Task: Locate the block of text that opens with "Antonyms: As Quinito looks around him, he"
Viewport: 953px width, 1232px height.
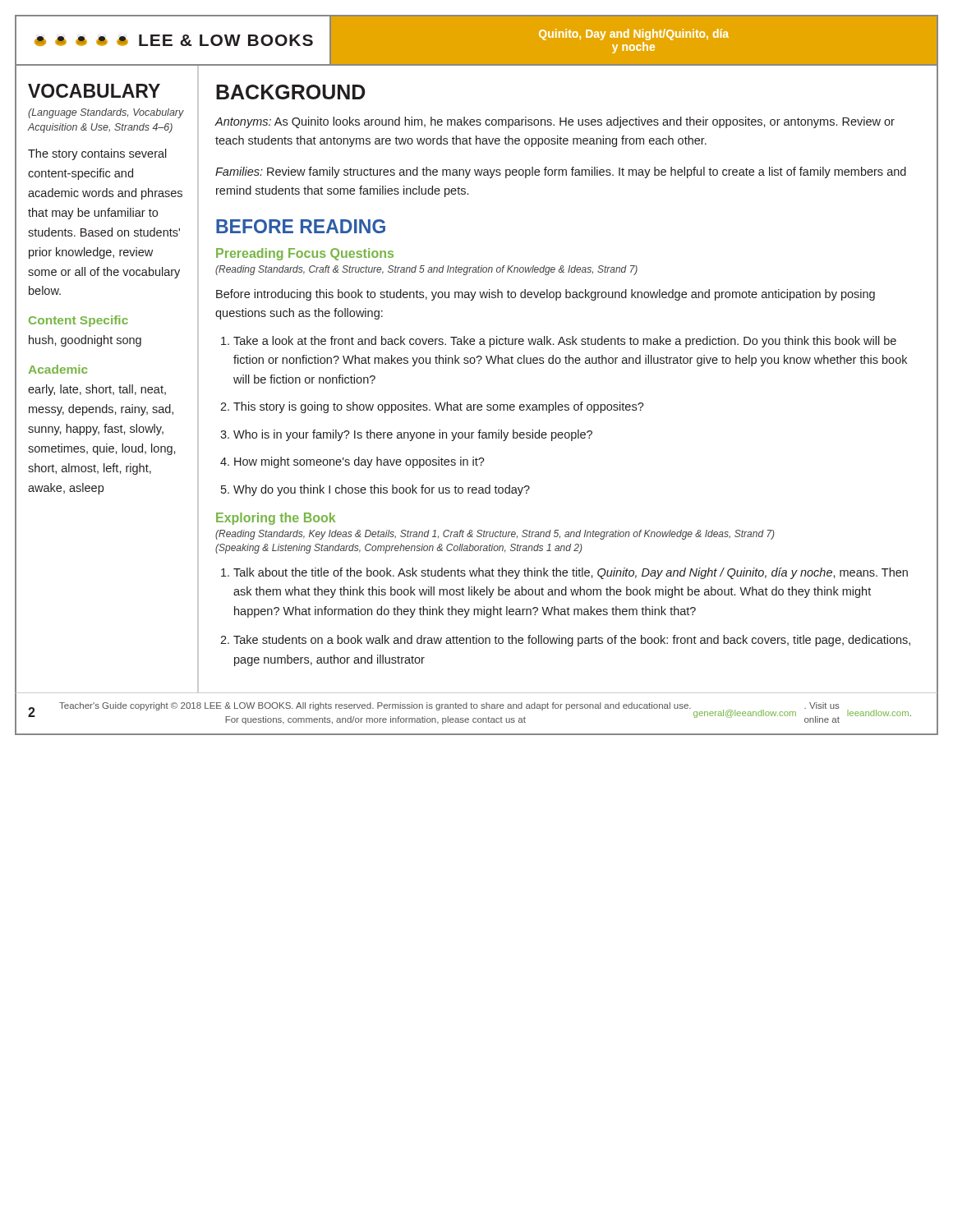Action: (555, 131)
